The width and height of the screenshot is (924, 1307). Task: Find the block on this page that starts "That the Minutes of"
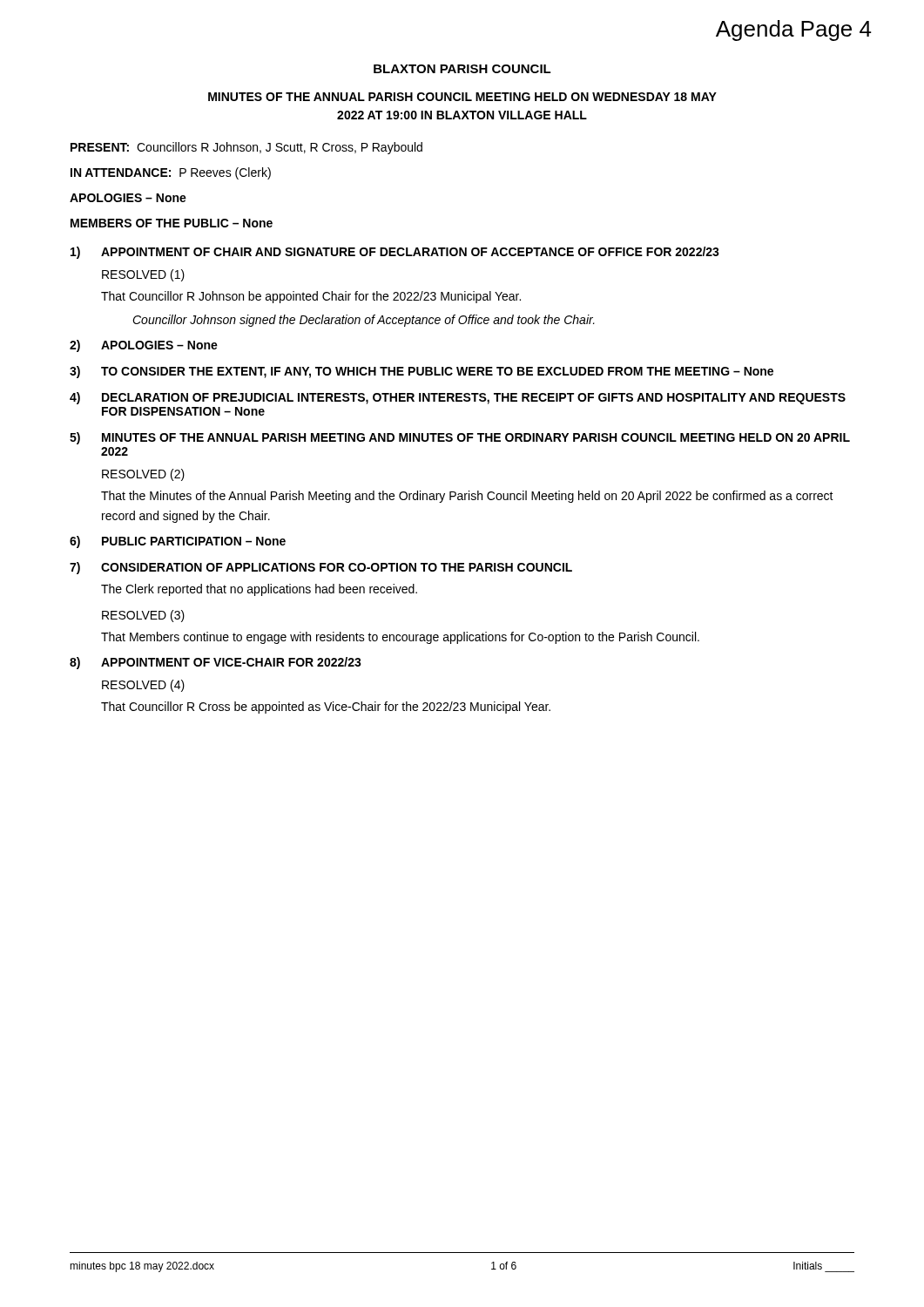(x=467, y=506)
